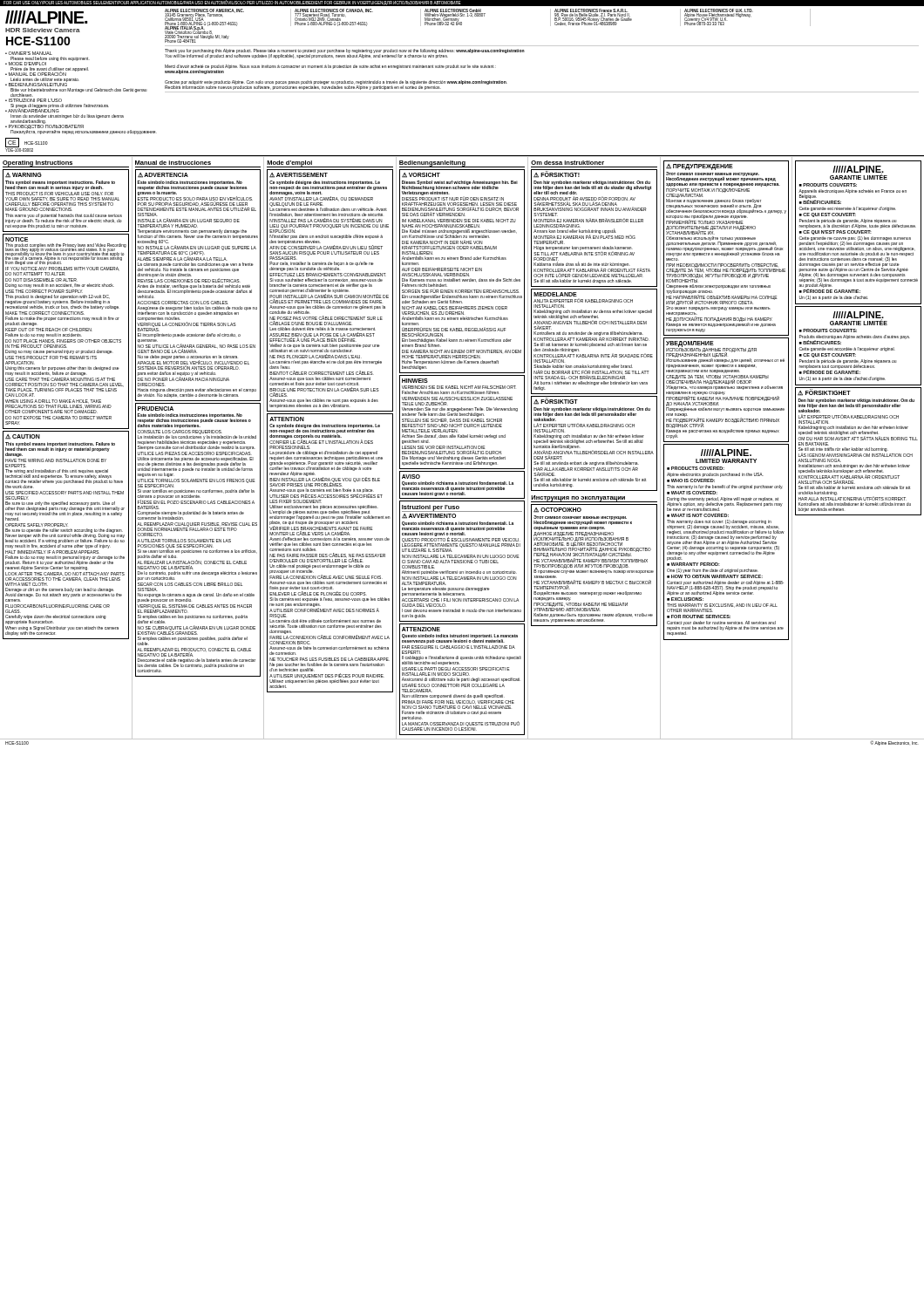924x1308 pixels.
Task: Click a table
Action: (x=726, y=542)
